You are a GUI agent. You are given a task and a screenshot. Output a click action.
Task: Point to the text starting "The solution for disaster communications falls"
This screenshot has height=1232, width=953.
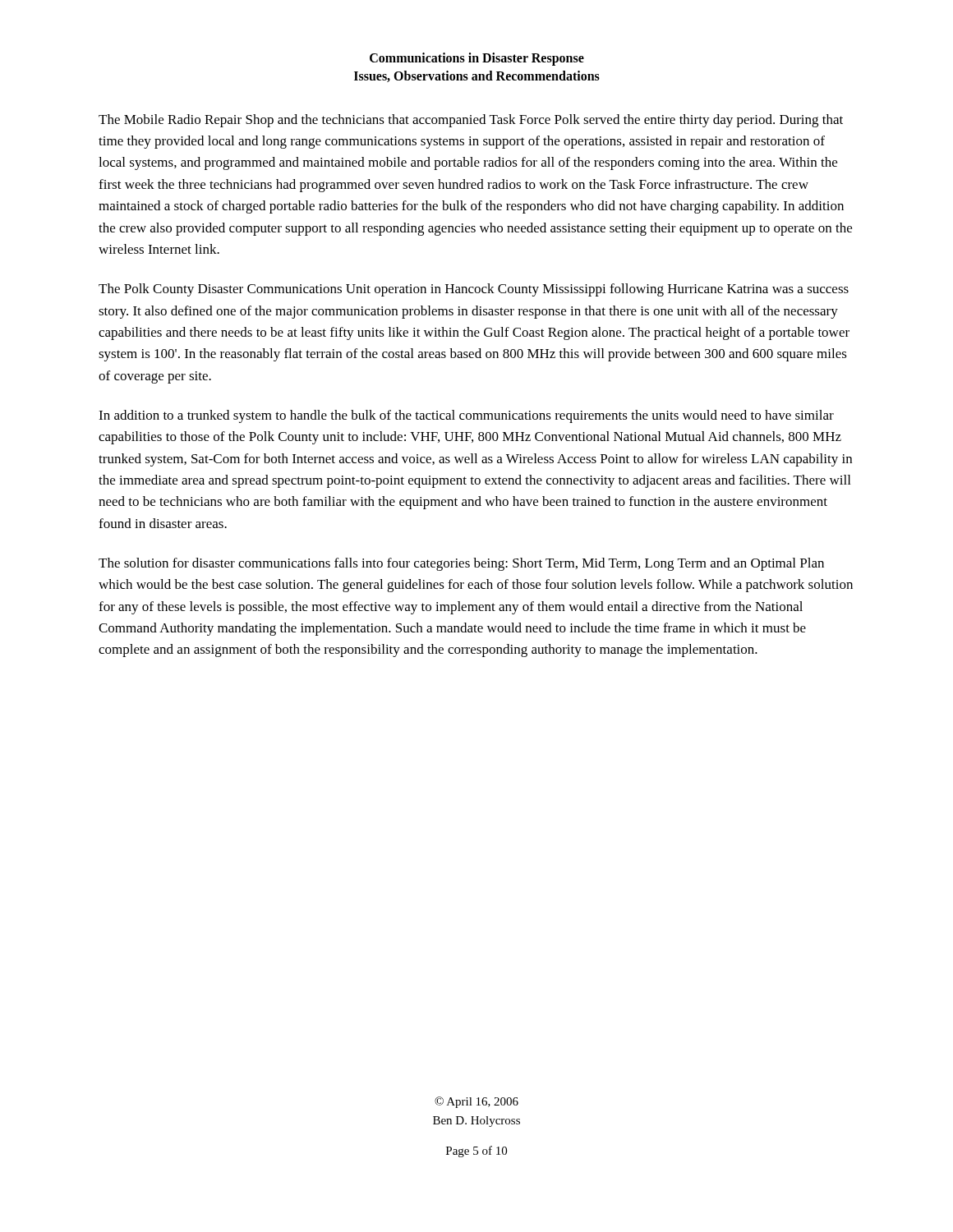476,606
